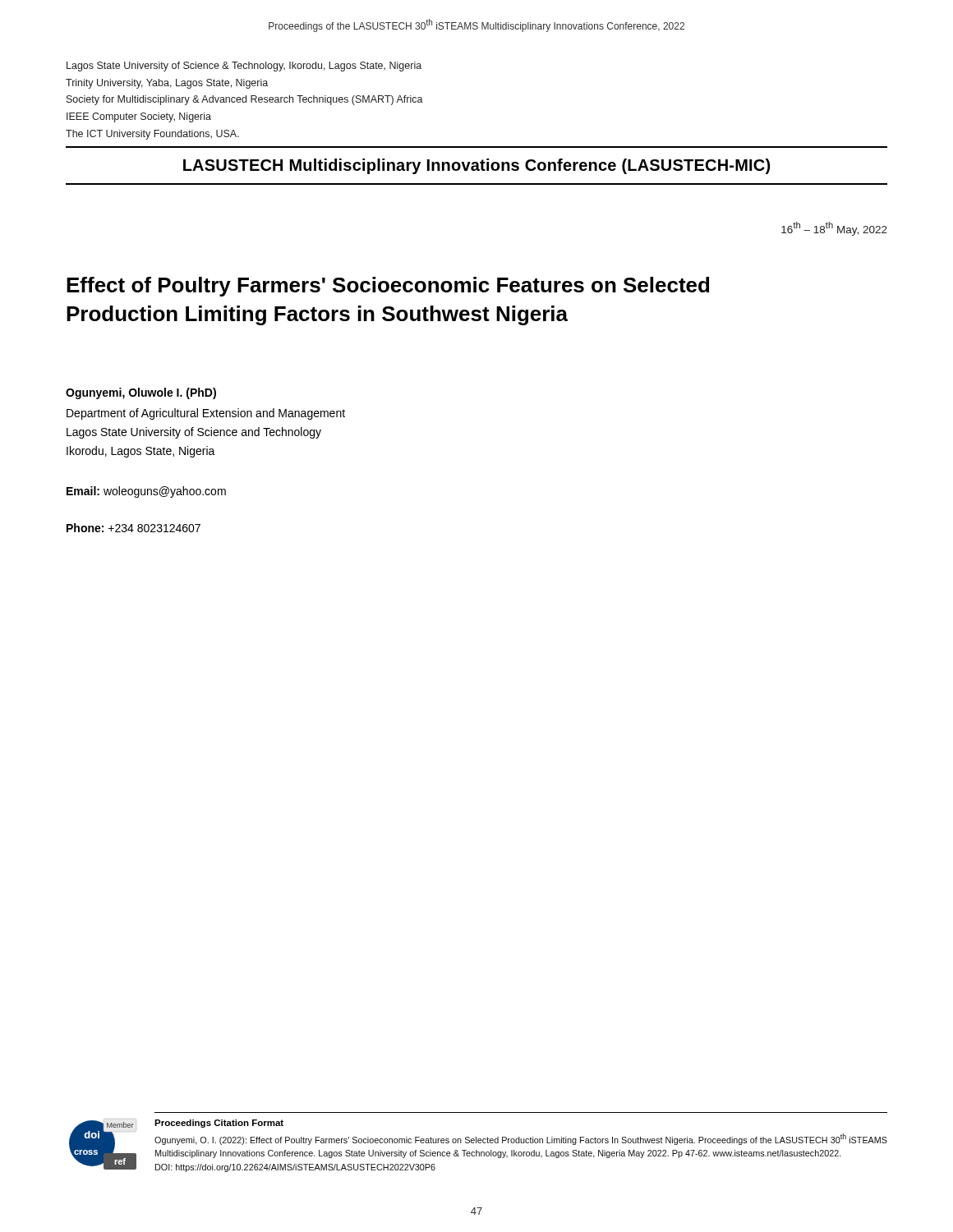The width and height of the screenshot is (953, 1232).
Task: Select the passage starting "LASUSTECH Multidisciplinary Innovations Conference (LASUSTECH-MIC)"
Action: [476, 166]
